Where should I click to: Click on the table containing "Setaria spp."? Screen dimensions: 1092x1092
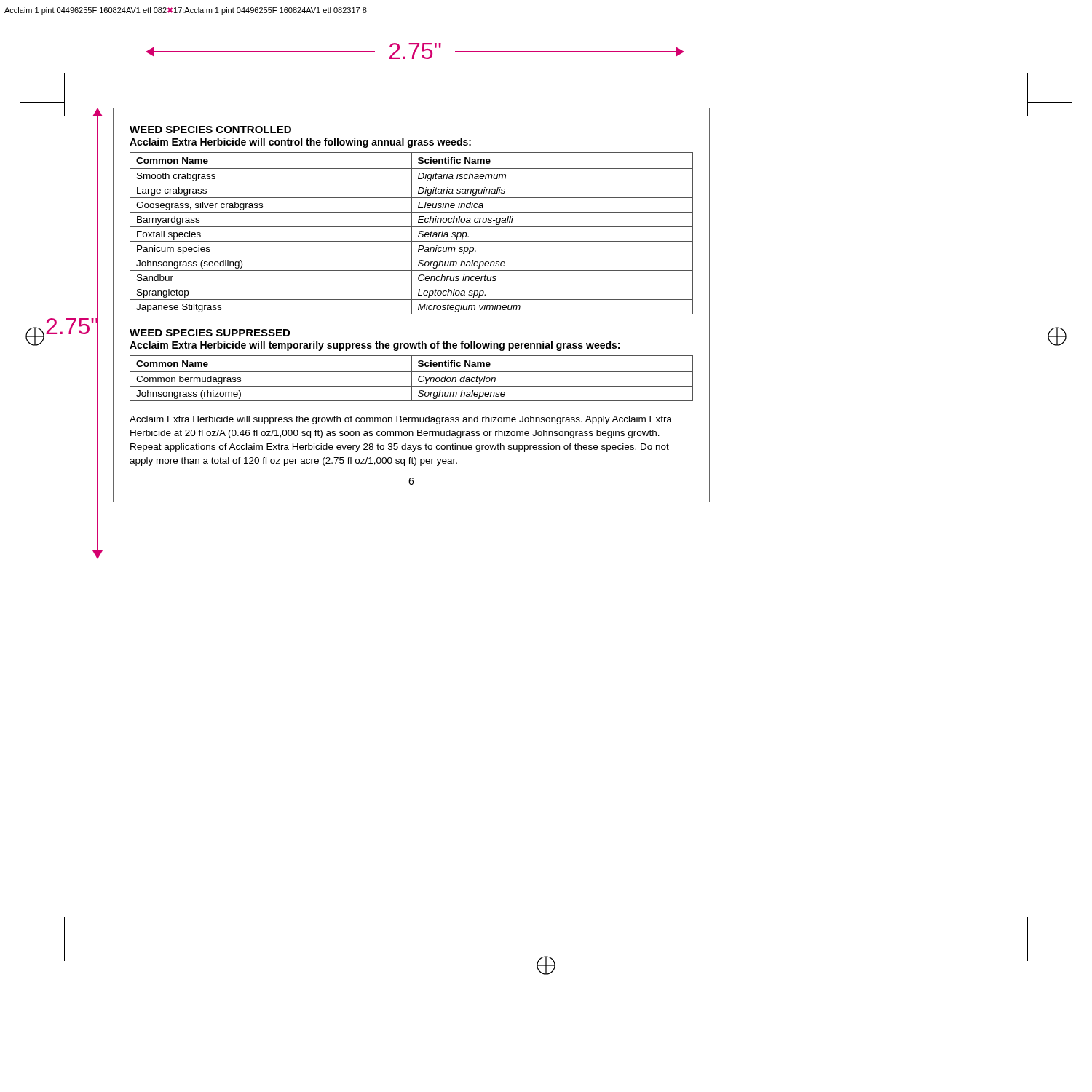pos(411,233)
